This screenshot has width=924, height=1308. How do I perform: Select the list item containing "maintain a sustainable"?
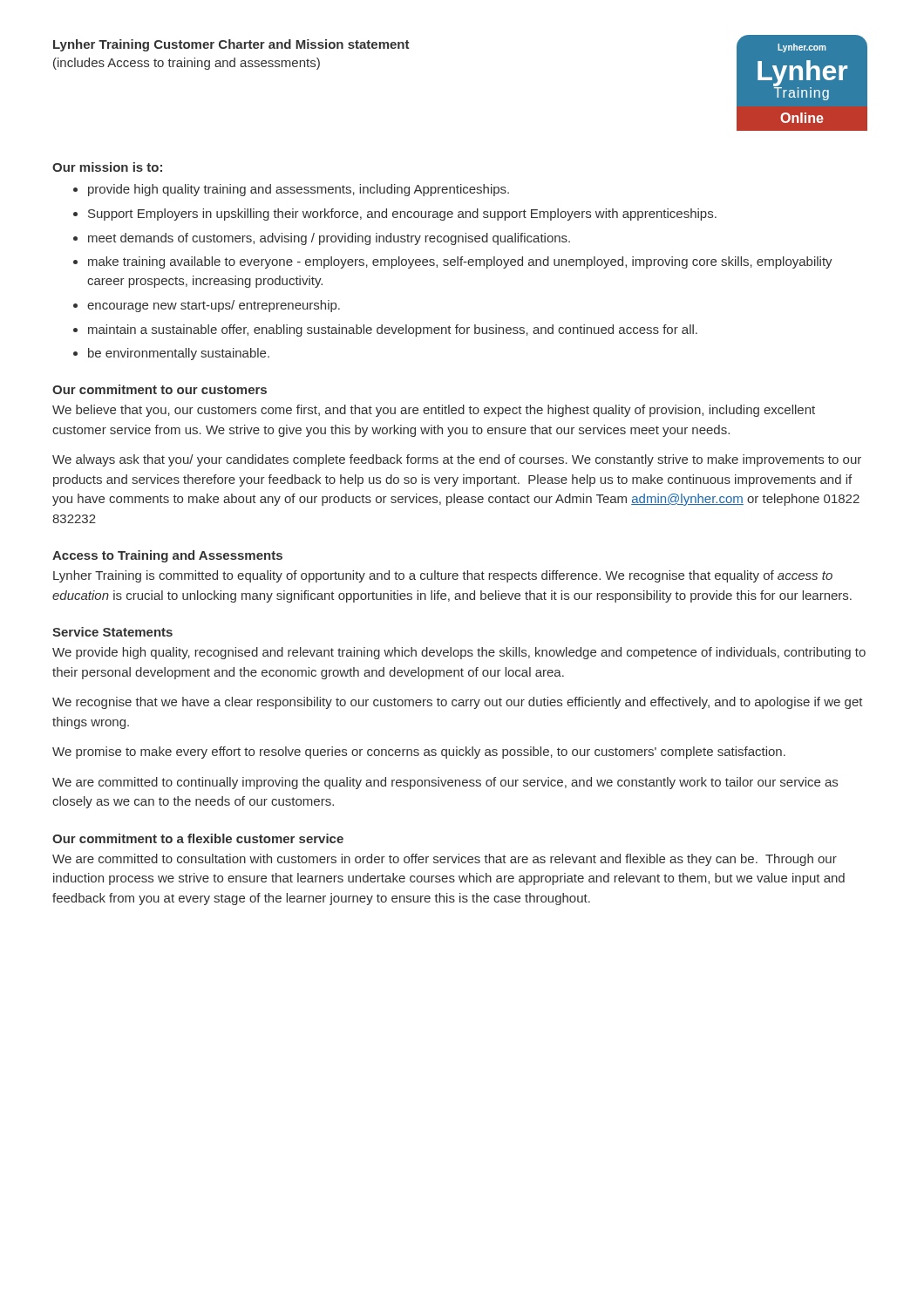[x=393, y=329]
